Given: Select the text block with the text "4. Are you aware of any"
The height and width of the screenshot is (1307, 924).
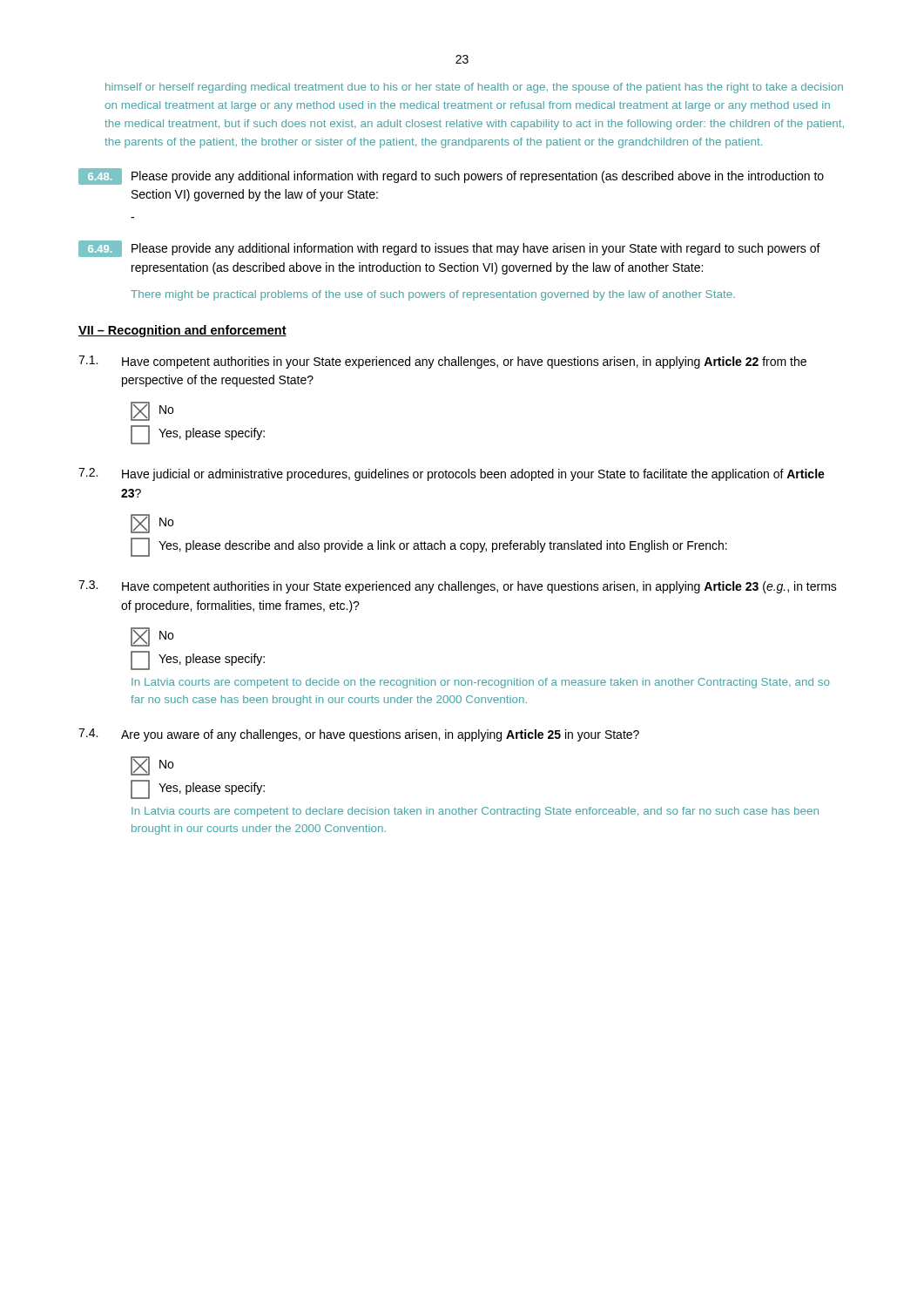Looking at the screenshot, I should coord(462,736).
